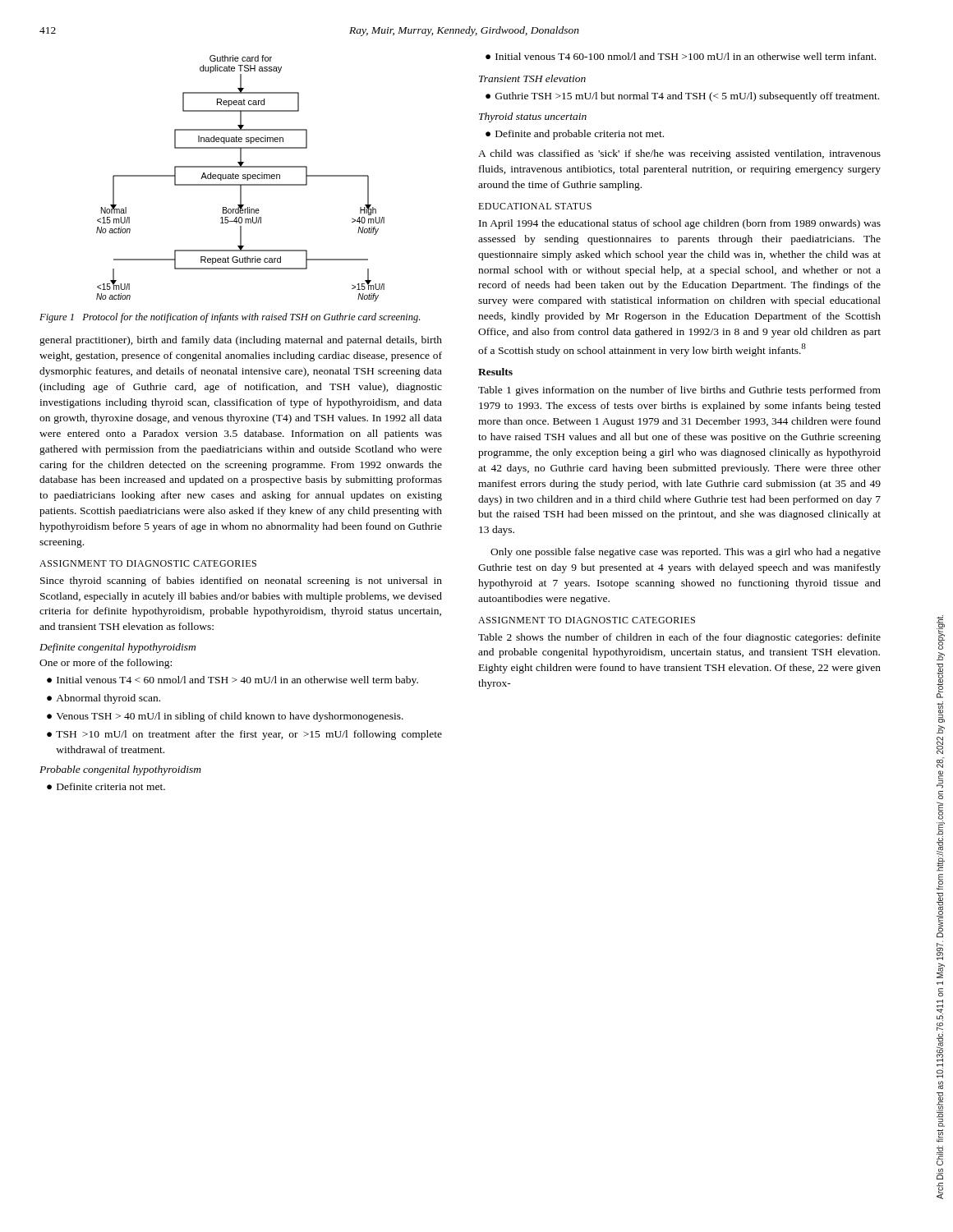Point to "Transient TSH elevation"
This screenshot has width=953, height=1232.
pos(532,78)
